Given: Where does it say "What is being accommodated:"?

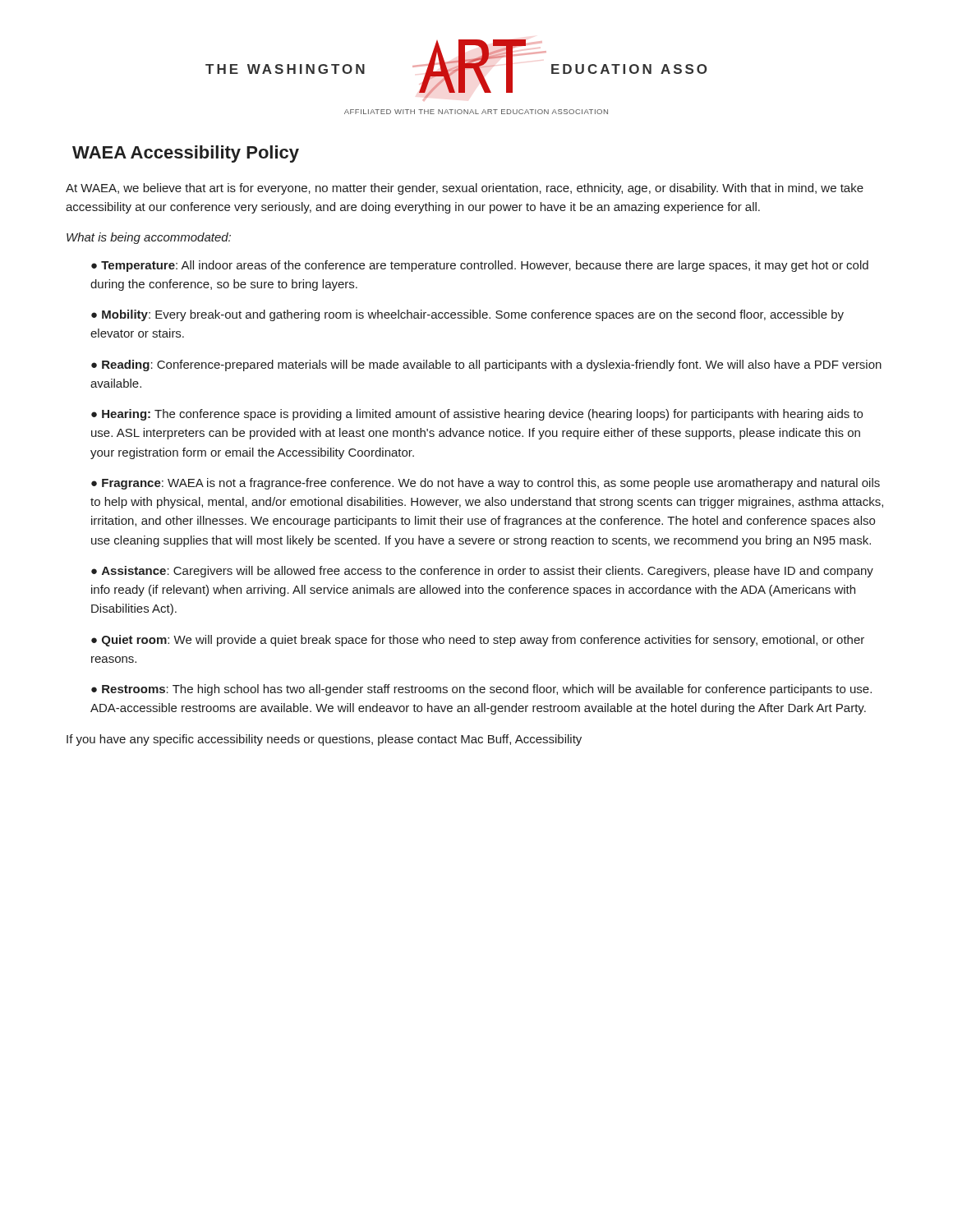Looking at the screenshot, I should click(149, 237).
